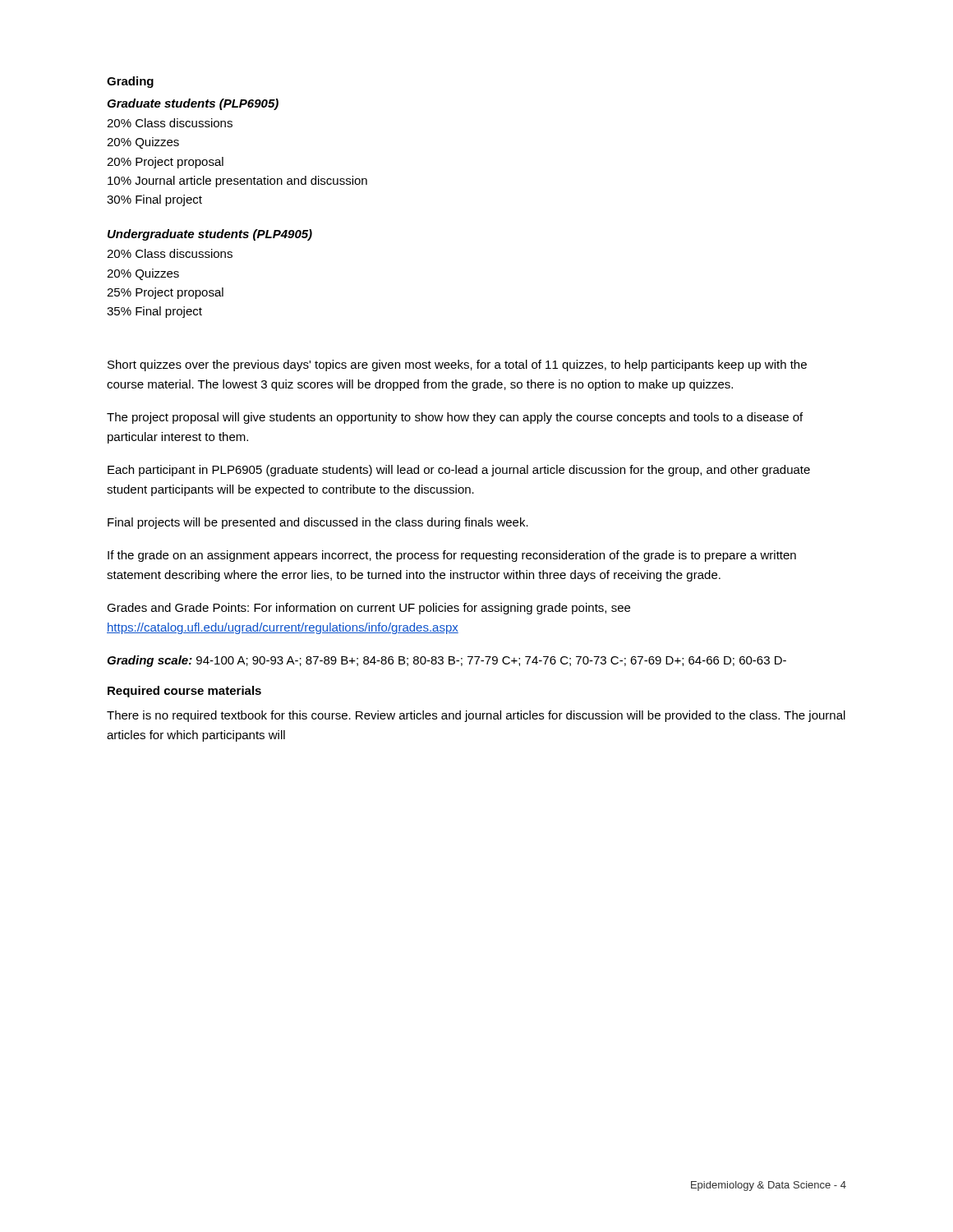Find the block starting "Grades and Grade Points:"
This screenshot has height=1232, width=953.
click(x=369, y=617)
